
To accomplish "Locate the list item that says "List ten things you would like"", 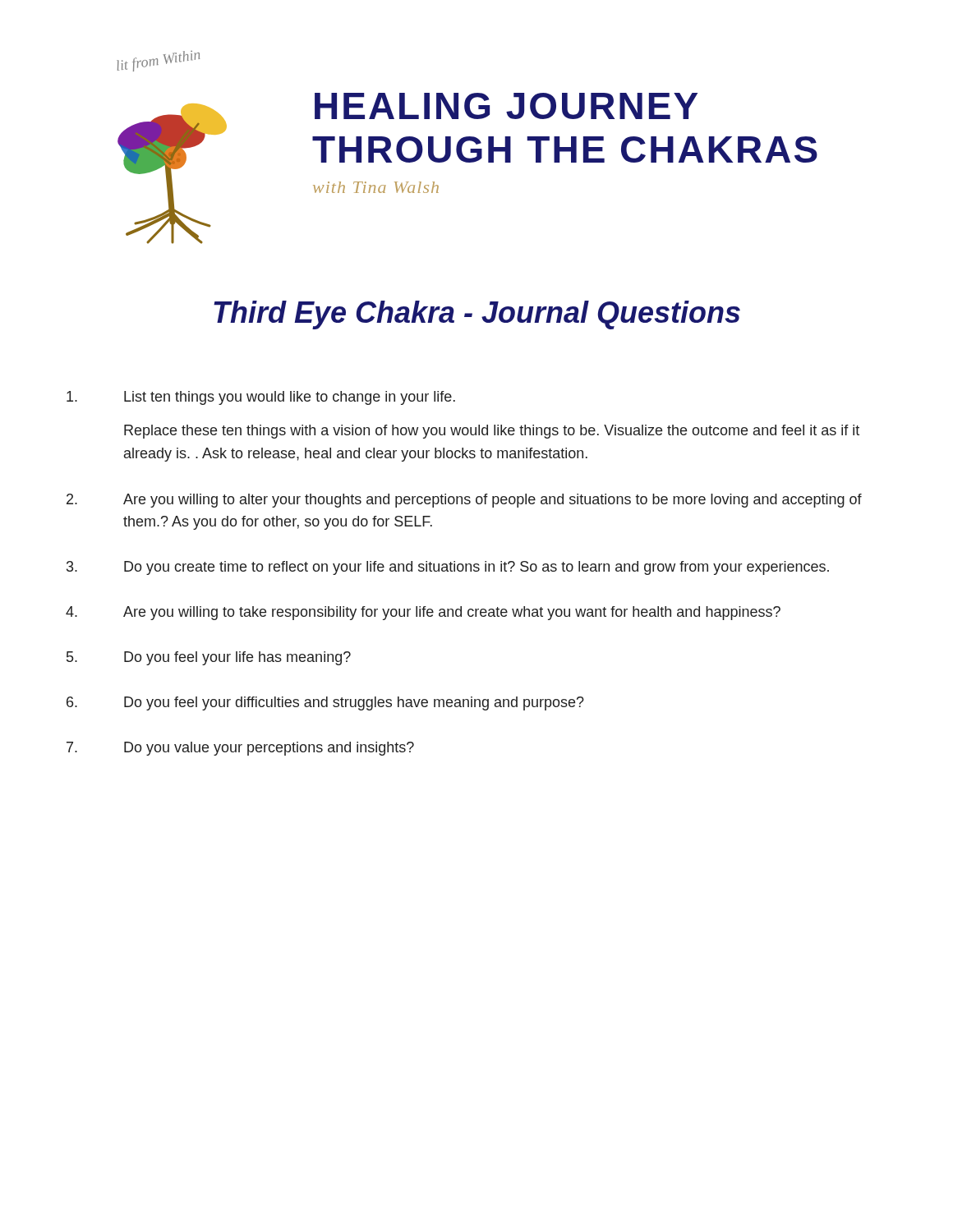I will [476, 426].
